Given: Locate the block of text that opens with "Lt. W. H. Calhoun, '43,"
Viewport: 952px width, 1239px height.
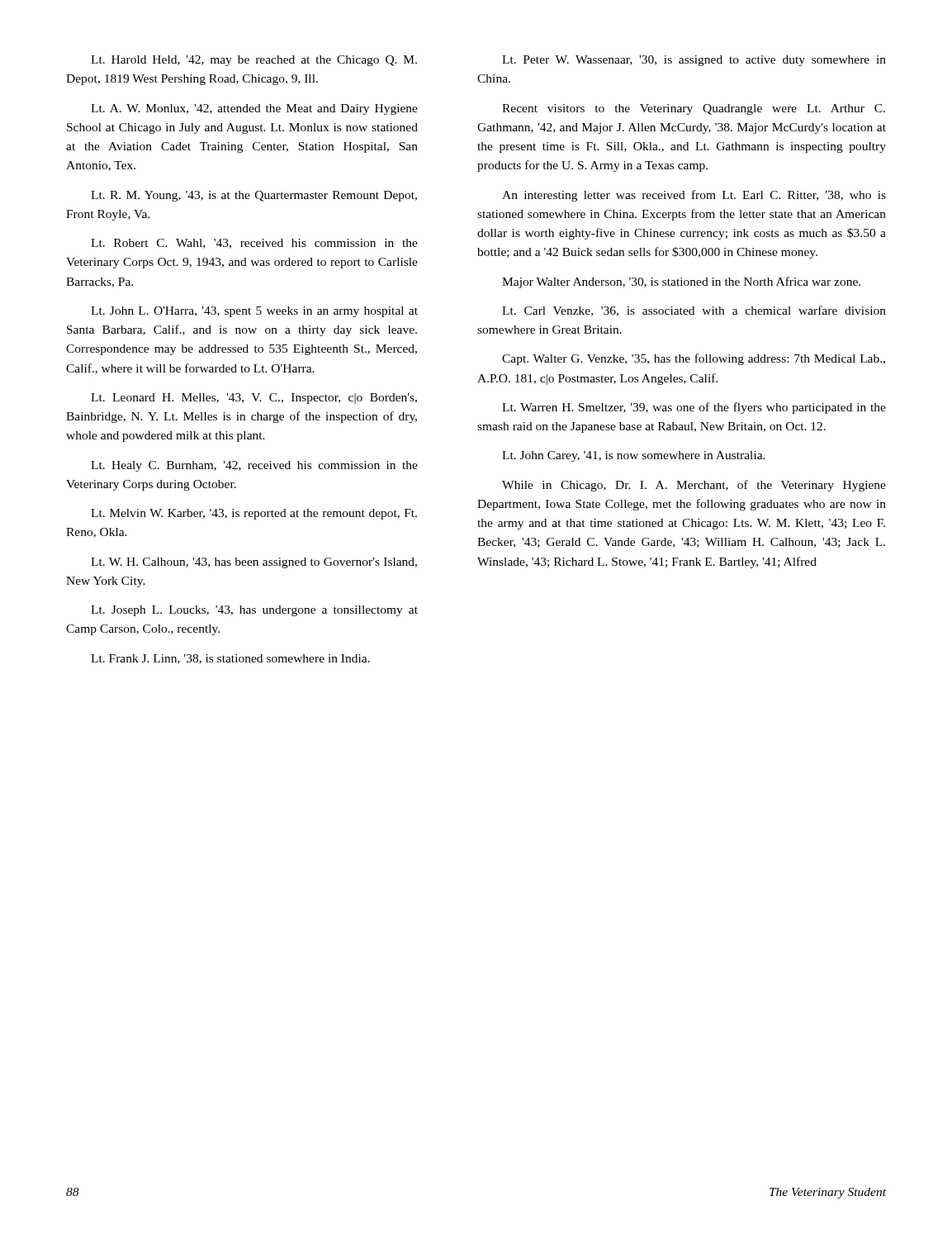Looking at the screenshot, I should click(242, 570).
